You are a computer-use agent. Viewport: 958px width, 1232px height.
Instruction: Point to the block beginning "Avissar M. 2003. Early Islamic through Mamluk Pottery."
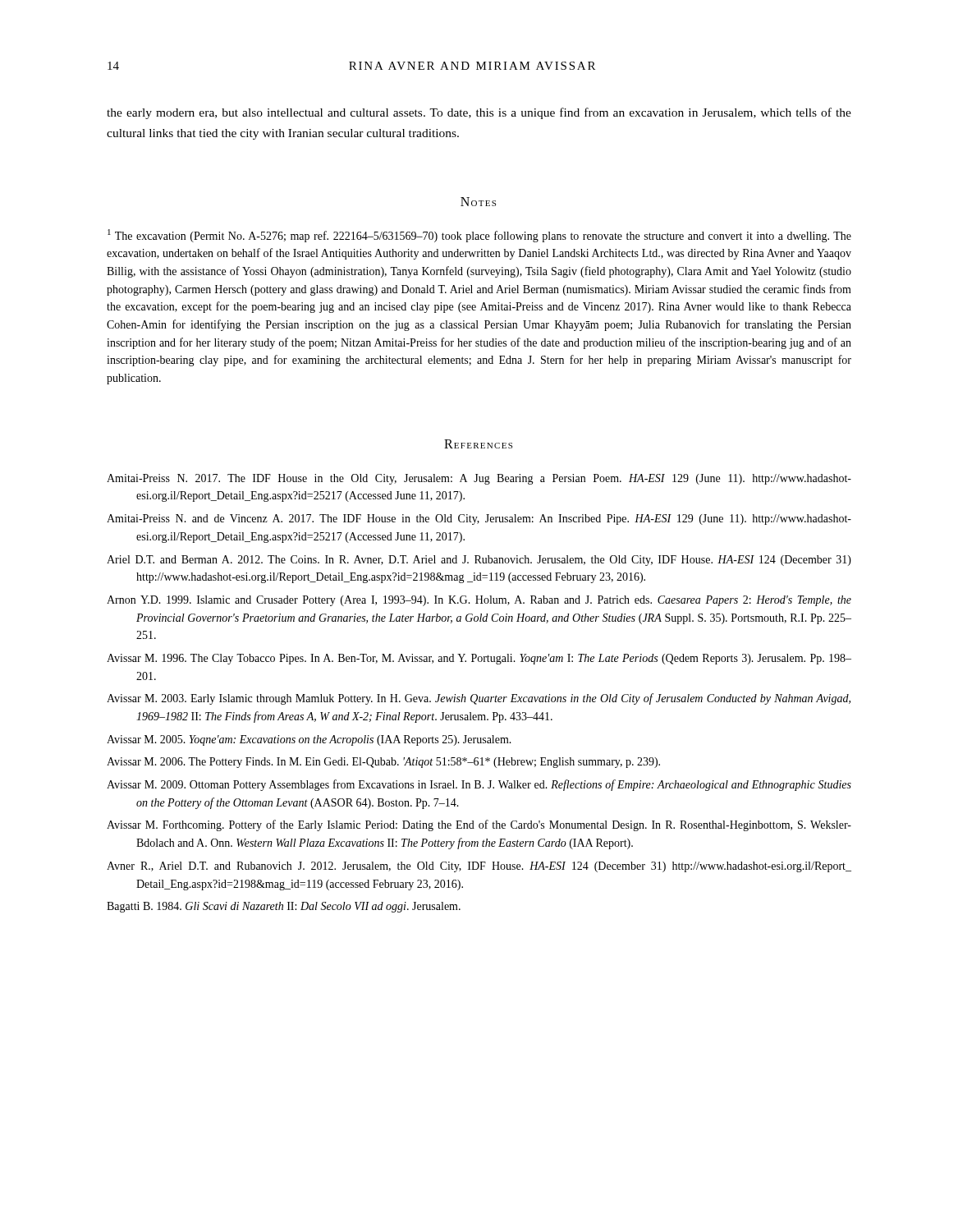point(479,708)
